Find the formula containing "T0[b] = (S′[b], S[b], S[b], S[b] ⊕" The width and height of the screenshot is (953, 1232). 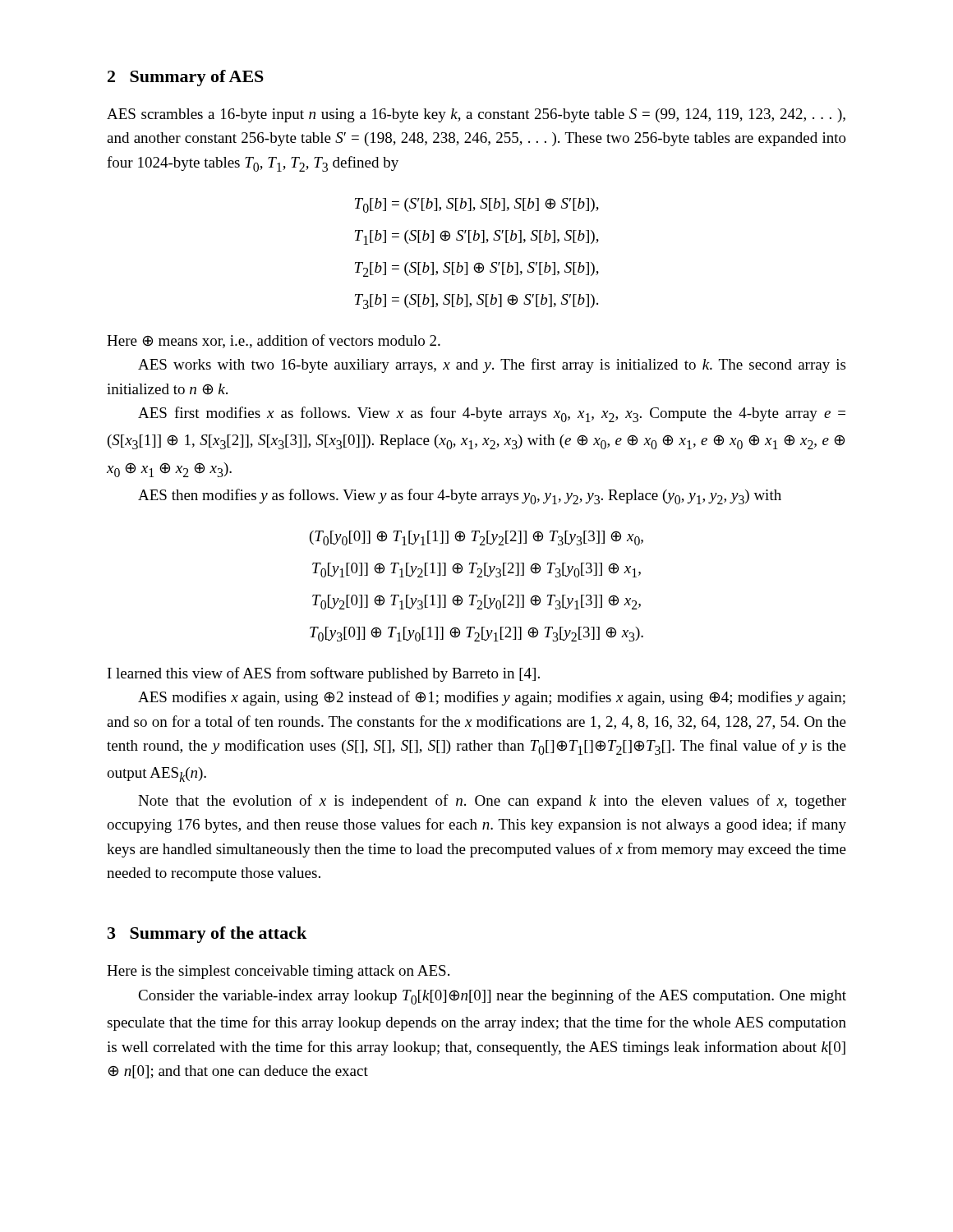pyautogui.click(x=476, y=253)
